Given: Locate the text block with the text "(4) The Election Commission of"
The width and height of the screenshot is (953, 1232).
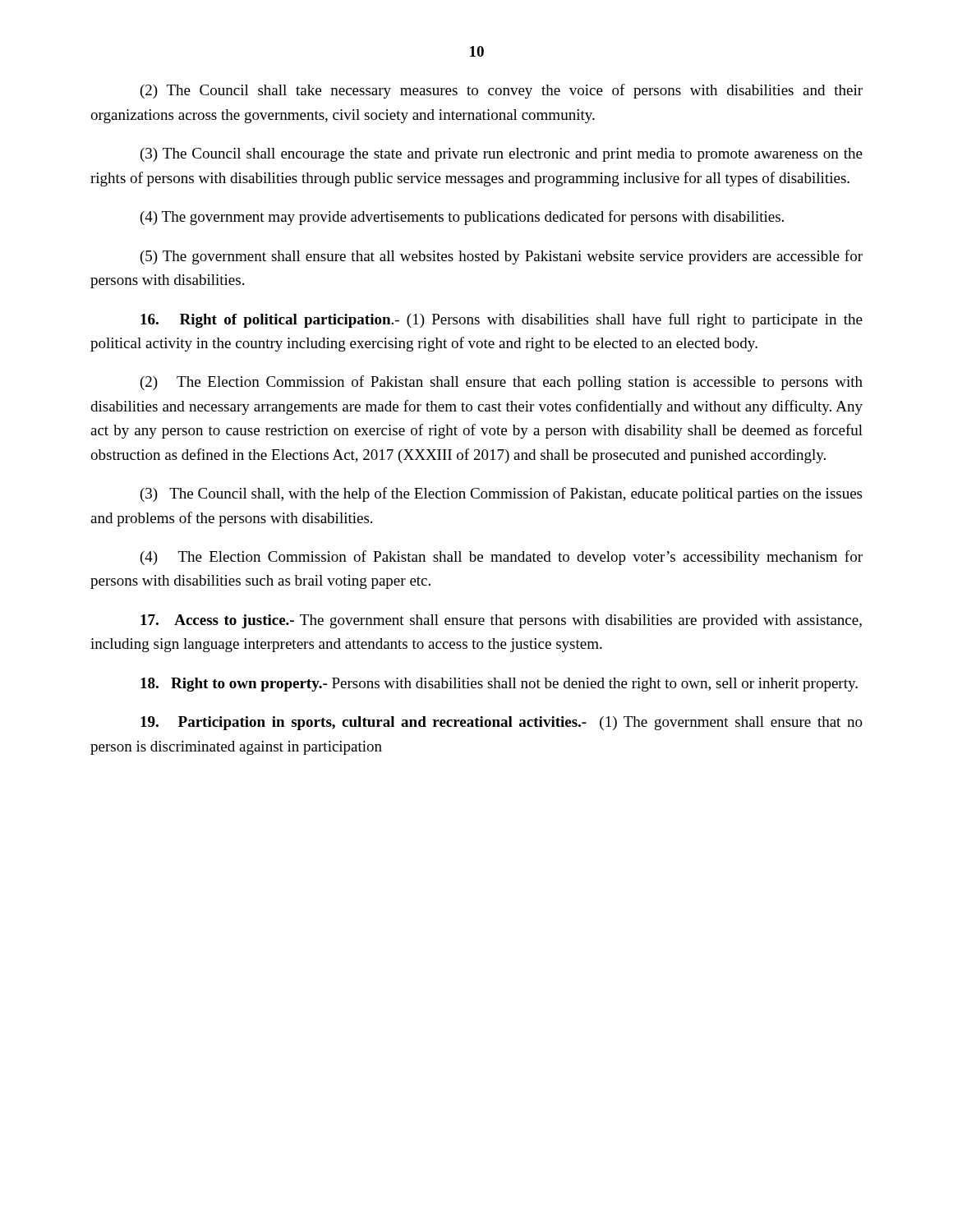Looking at the screenshot, I should pos(476,569).
